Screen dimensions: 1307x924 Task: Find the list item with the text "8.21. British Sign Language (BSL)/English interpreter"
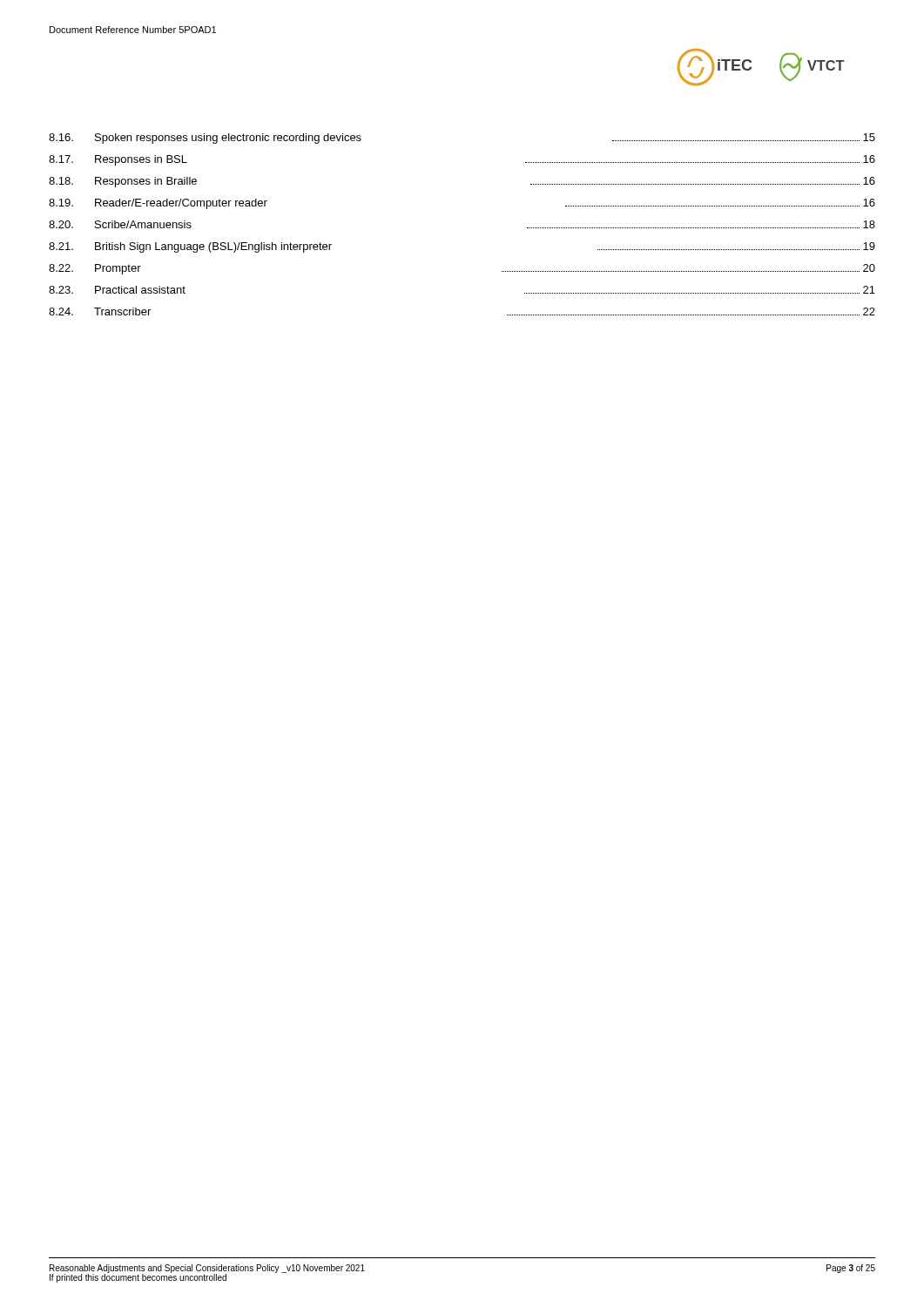[61, 247]
